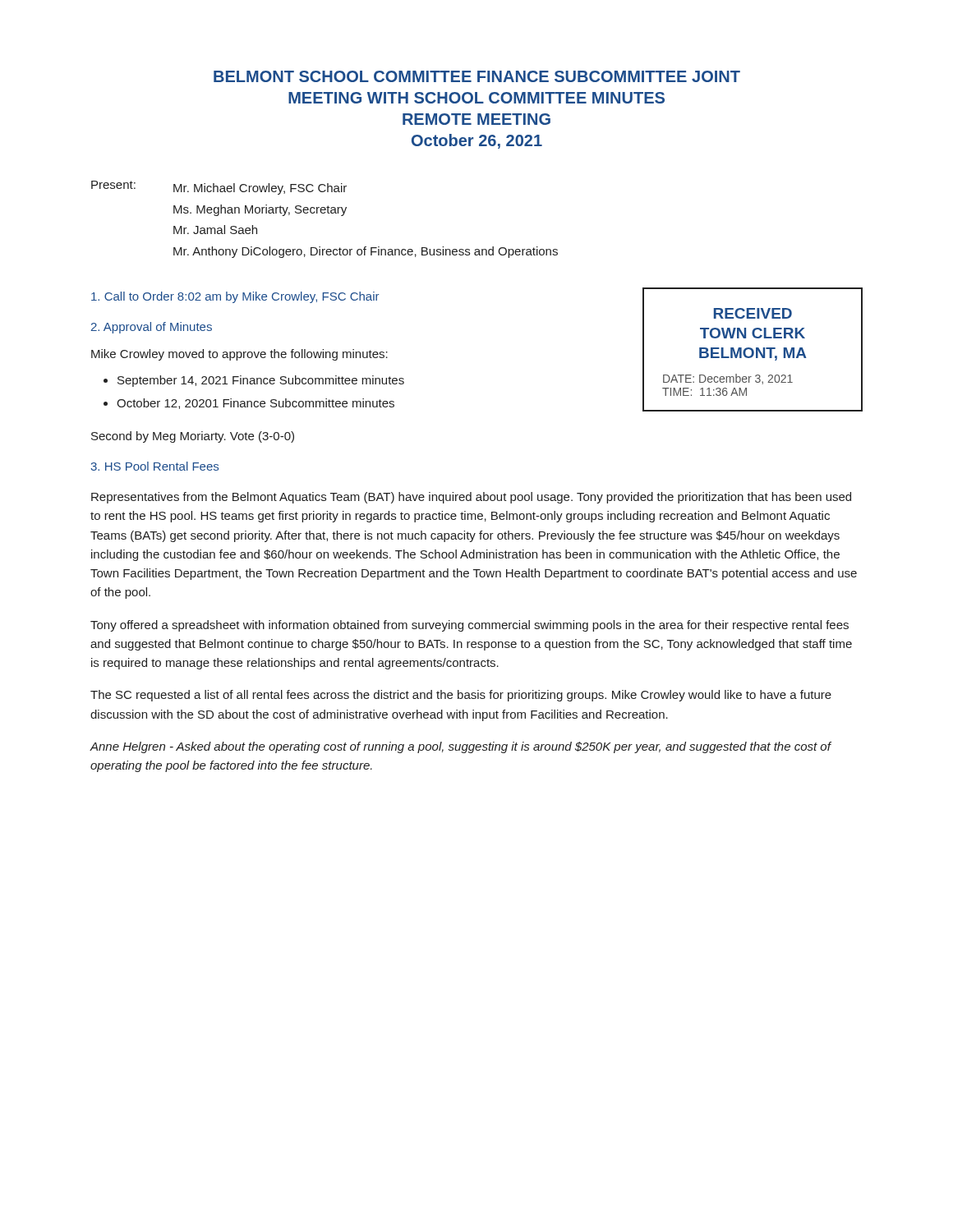Select the list item that reads "September 14, 2021 Finance"
The height and width of the screenshot is (1232, 953).
pyautogui.click(x=261, y=380)
